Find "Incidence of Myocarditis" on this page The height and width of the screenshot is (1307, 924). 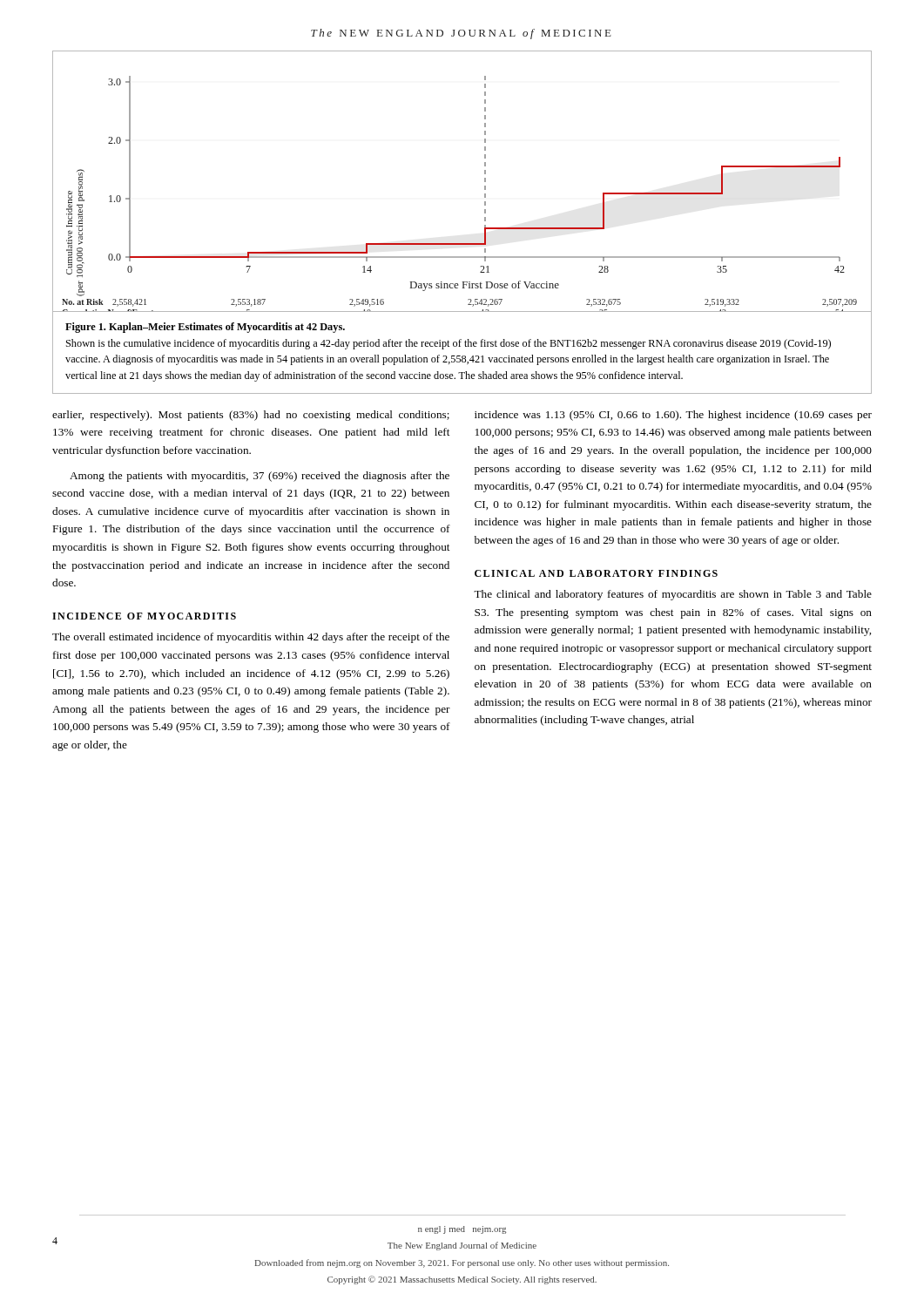tap(145, 616)
